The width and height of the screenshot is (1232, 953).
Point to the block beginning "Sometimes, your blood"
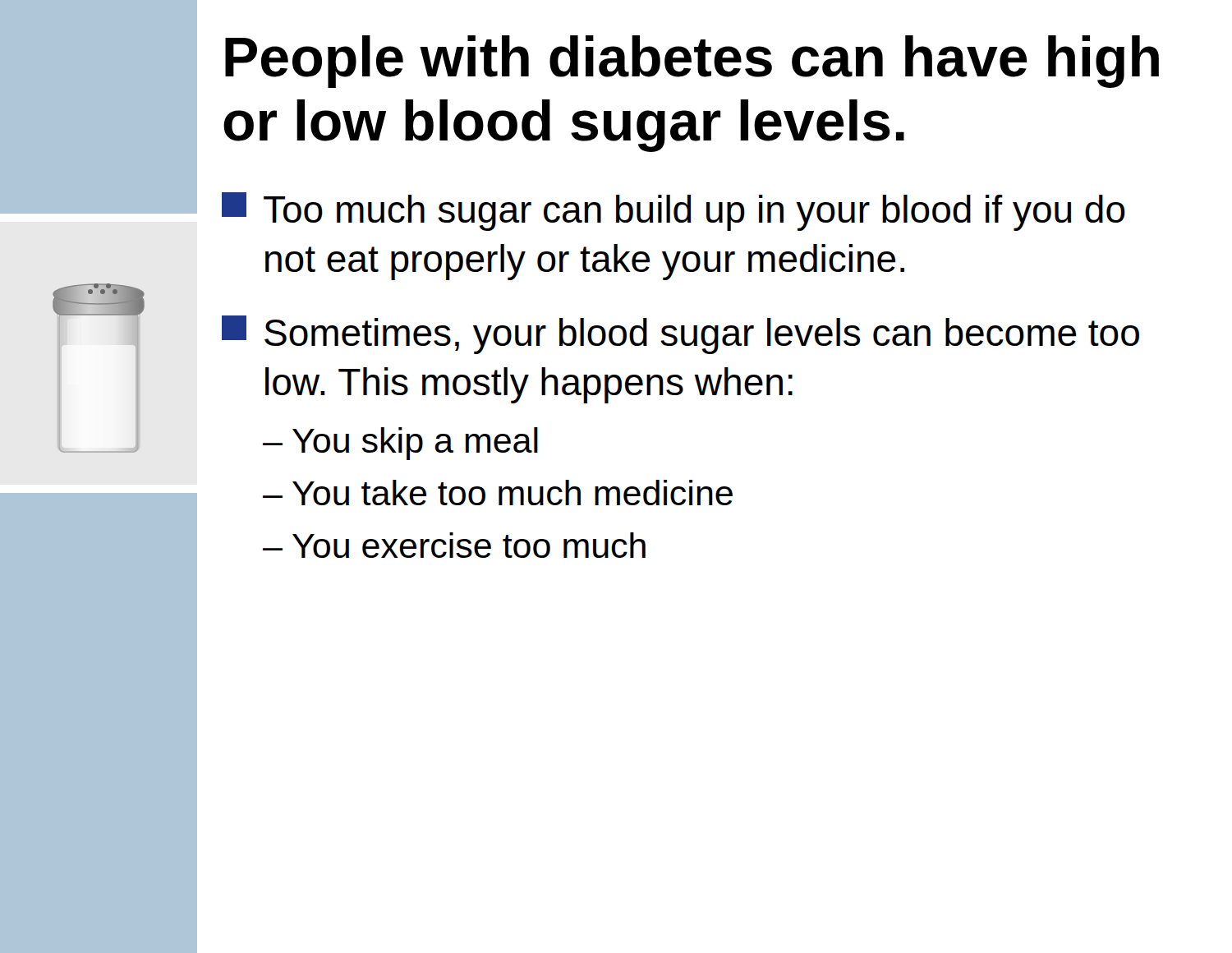pyautogui.click(x=680, y=335)
